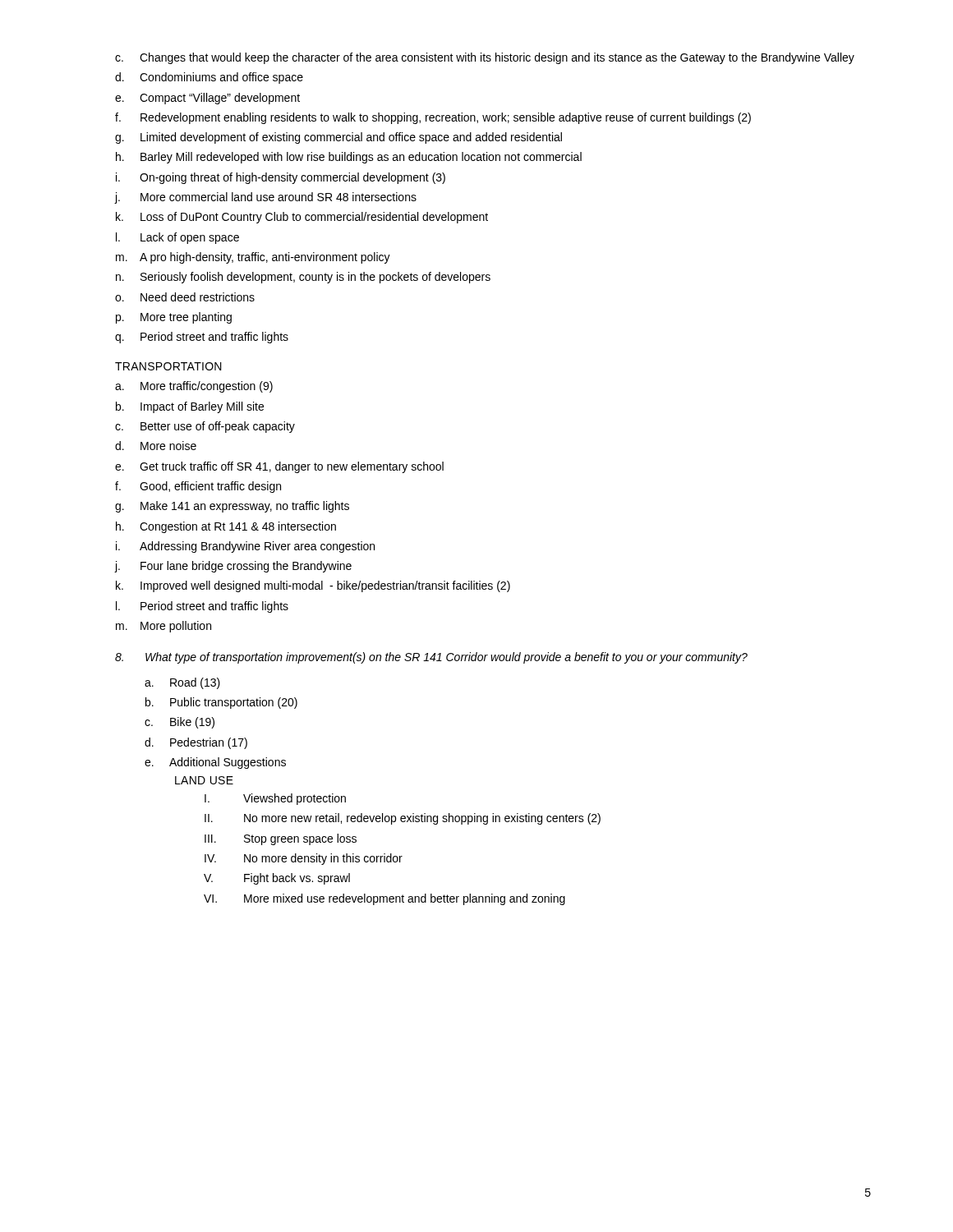Find the list item that says "c. Changes that would"
The width and height of the screenshot is (953, 1232).
[x=493, y=58]
